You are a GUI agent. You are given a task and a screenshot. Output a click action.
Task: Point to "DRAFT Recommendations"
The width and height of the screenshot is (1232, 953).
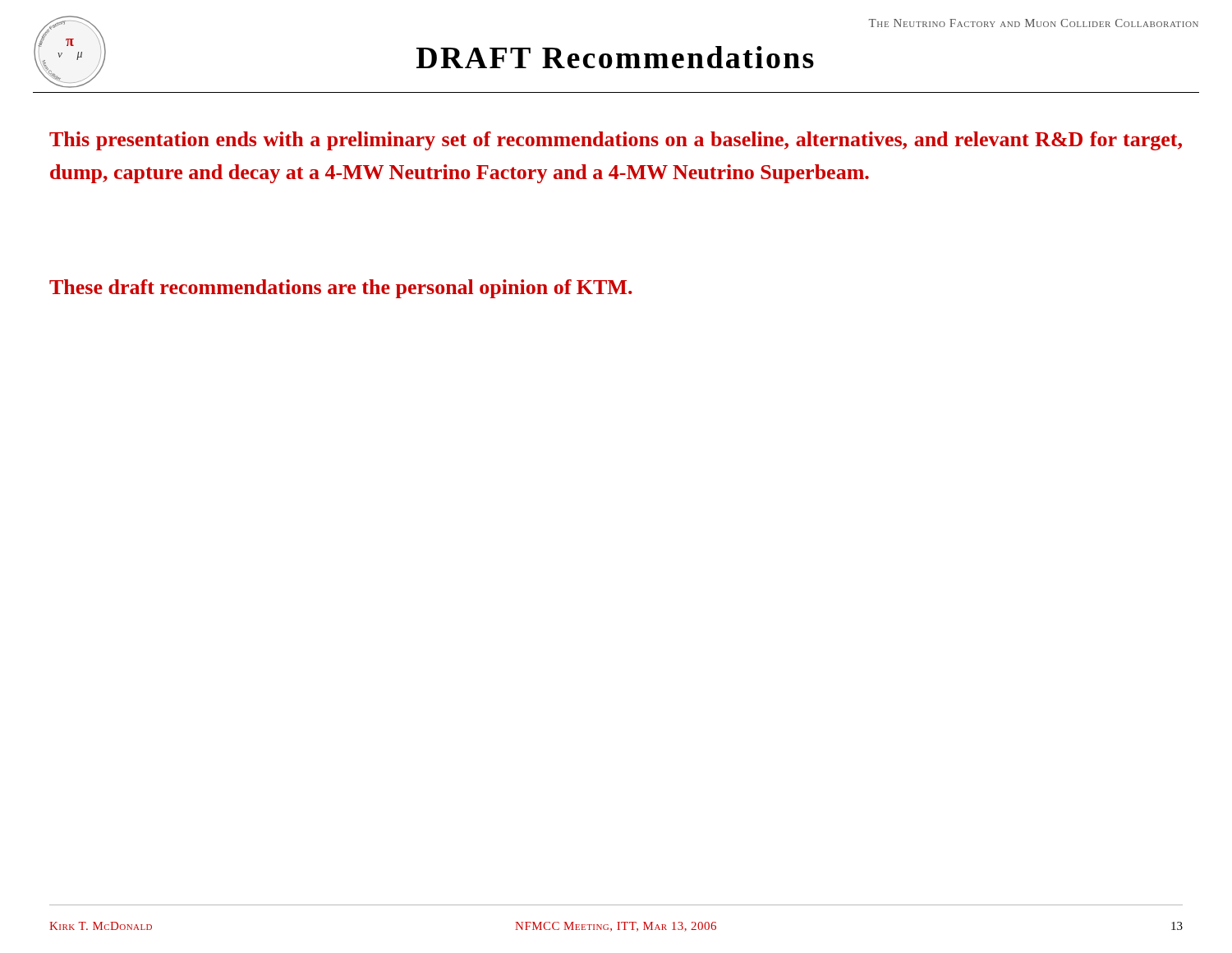tap(616, 57)
